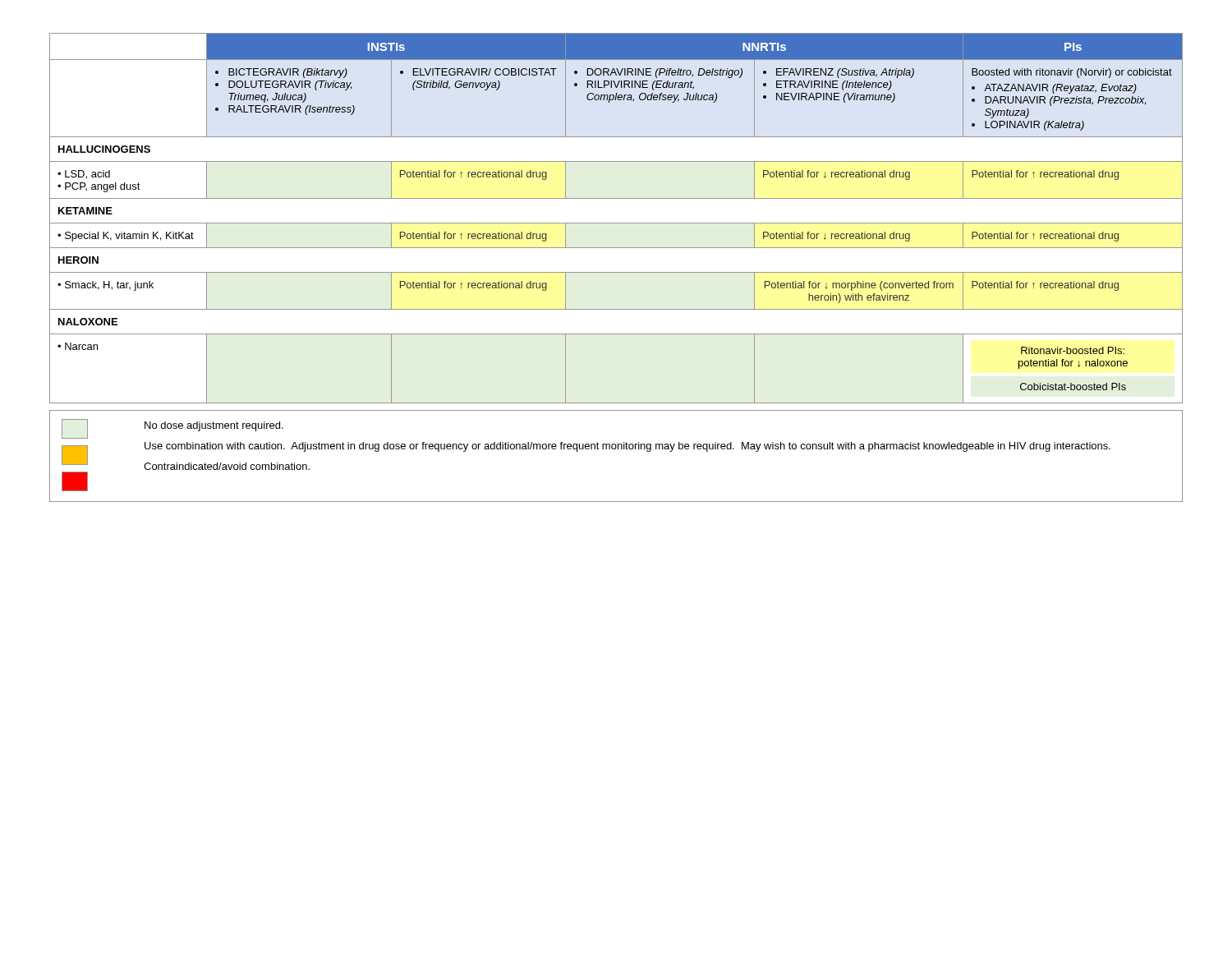Image resolution: width=1232 pixels, height=953 pixels.
Task: Find the text block starting "No dose adjustment required. Use combination with caution."
Action: 586,455
